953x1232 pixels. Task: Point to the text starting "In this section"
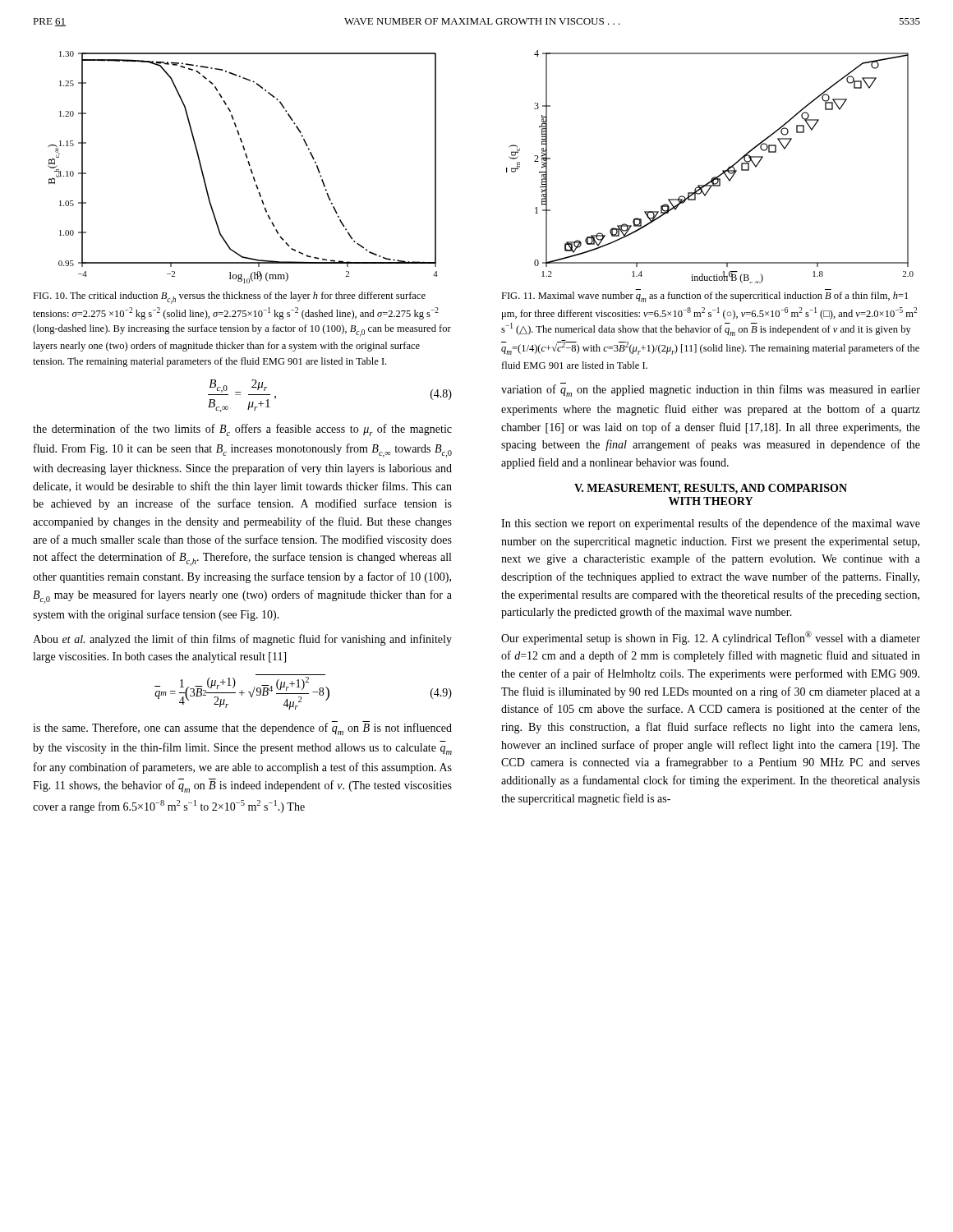[711, 568]
